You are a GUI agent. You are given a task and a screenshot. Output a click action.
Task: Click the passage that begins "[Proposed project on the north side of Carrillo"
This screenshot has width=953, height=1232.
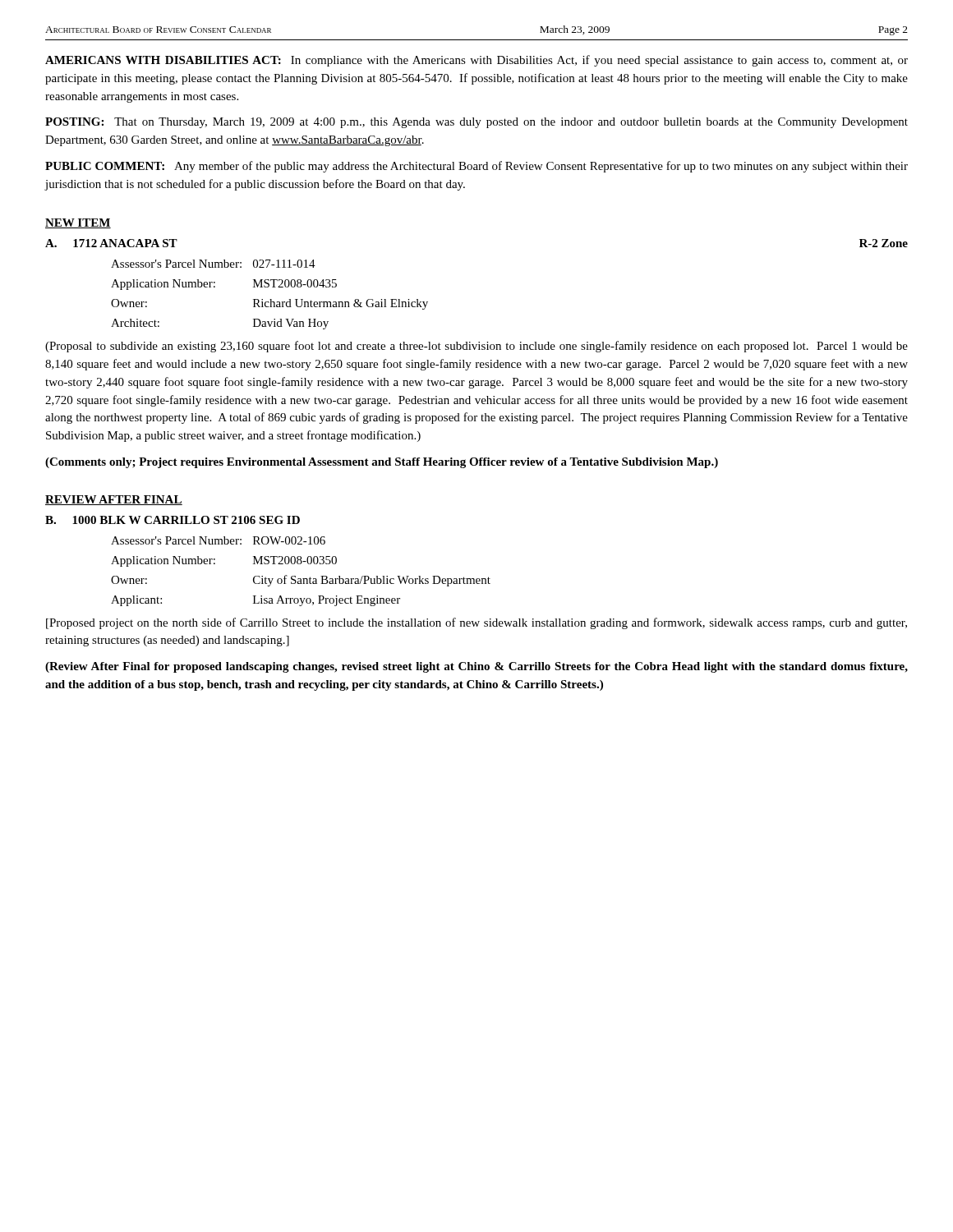(476, 631)
